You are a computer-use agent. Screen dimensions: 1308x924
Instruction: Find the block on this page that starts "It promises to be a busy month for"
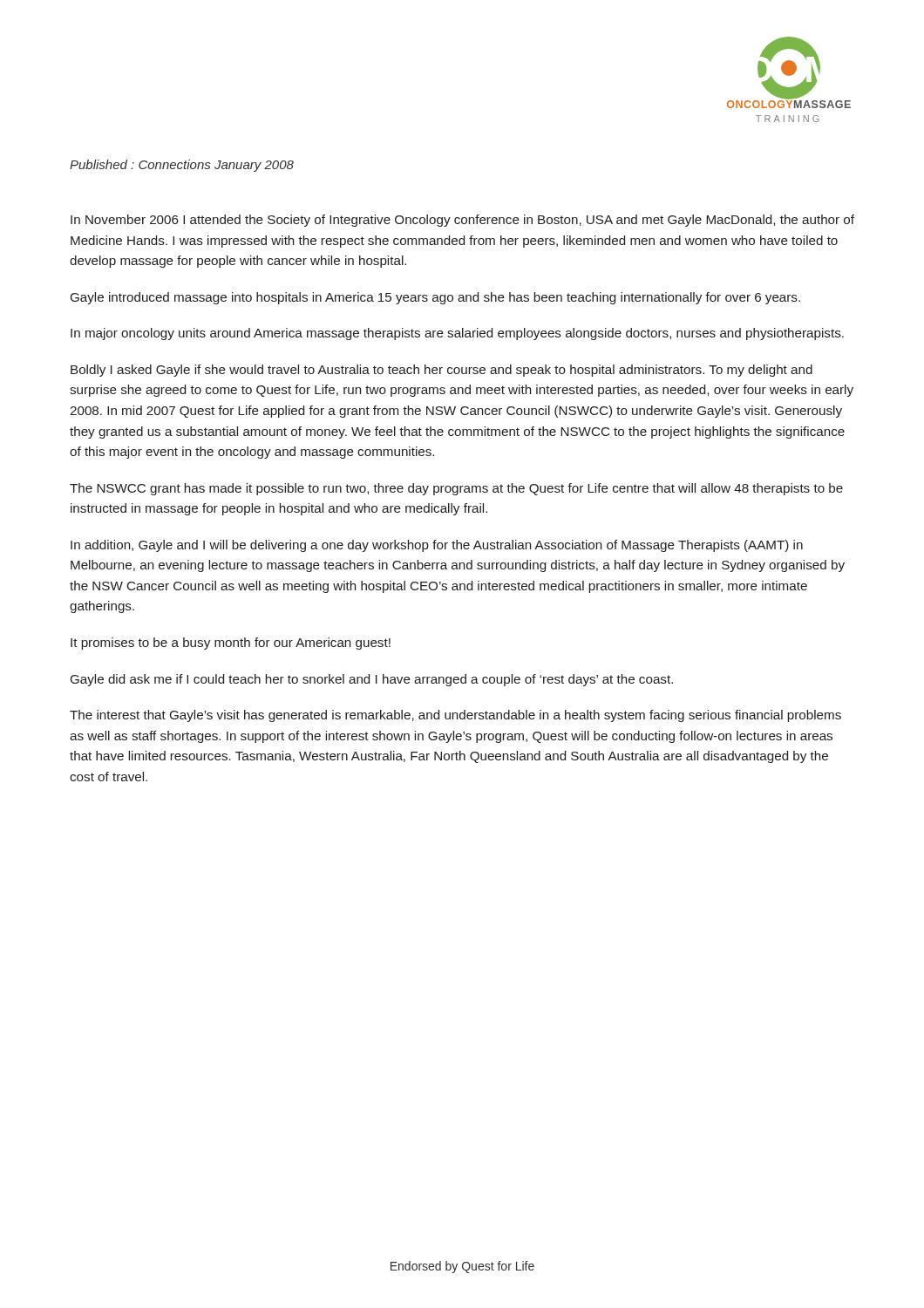[x=231, y=644]
